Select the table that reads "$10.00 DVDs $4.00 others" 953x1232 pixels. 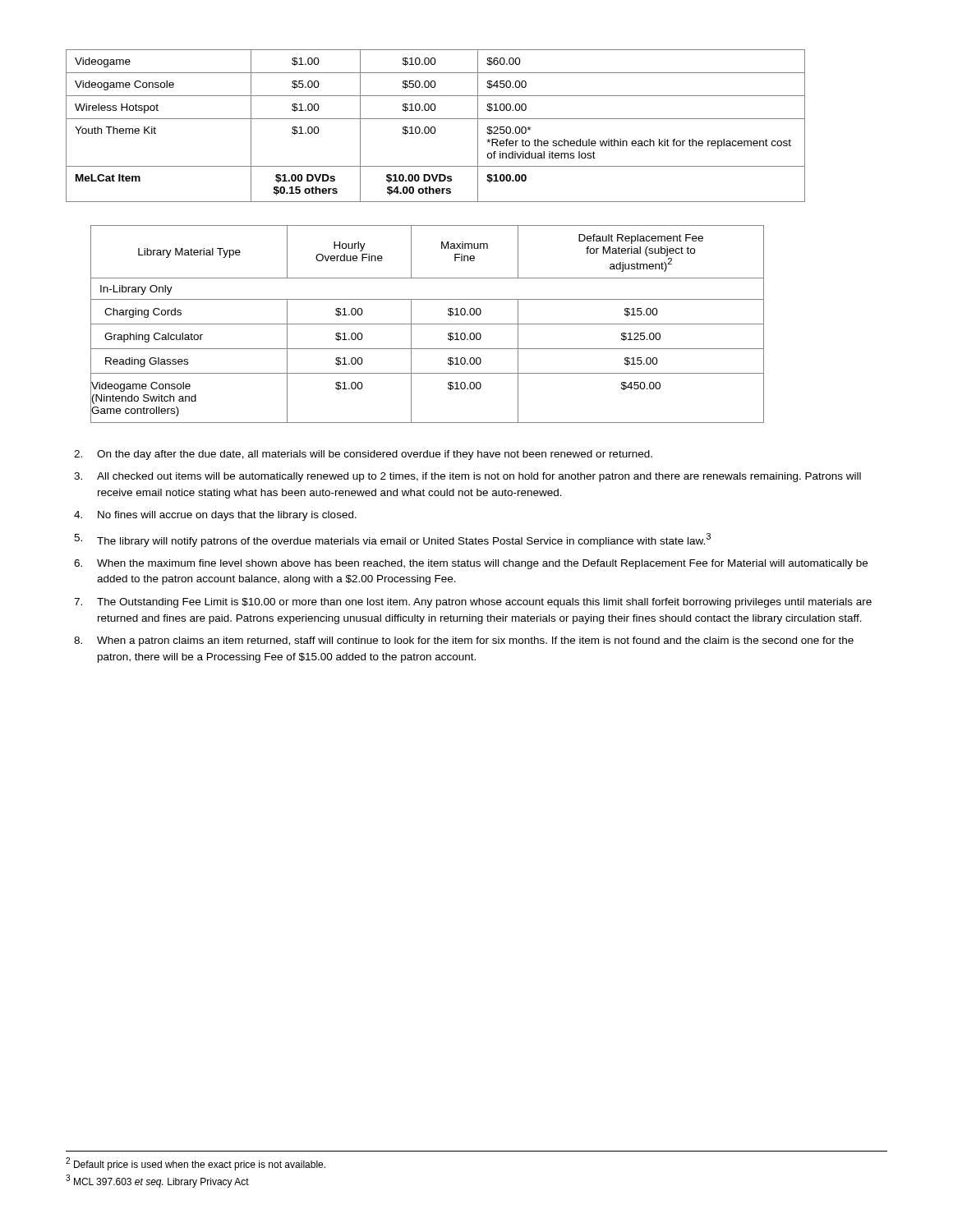pos(476,126)
